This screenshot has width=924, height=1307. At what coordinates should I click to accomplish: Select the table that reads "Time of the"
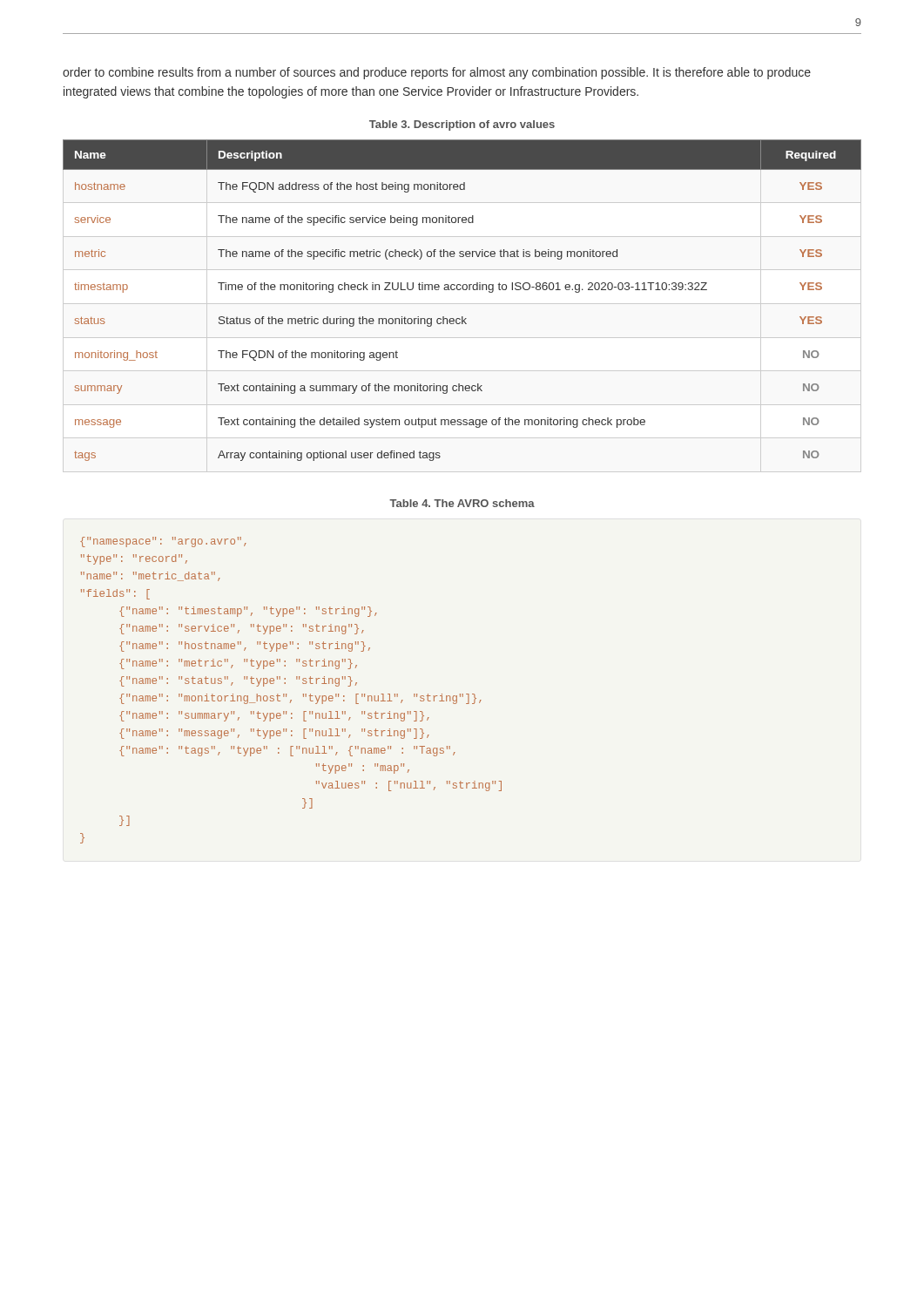462,306
